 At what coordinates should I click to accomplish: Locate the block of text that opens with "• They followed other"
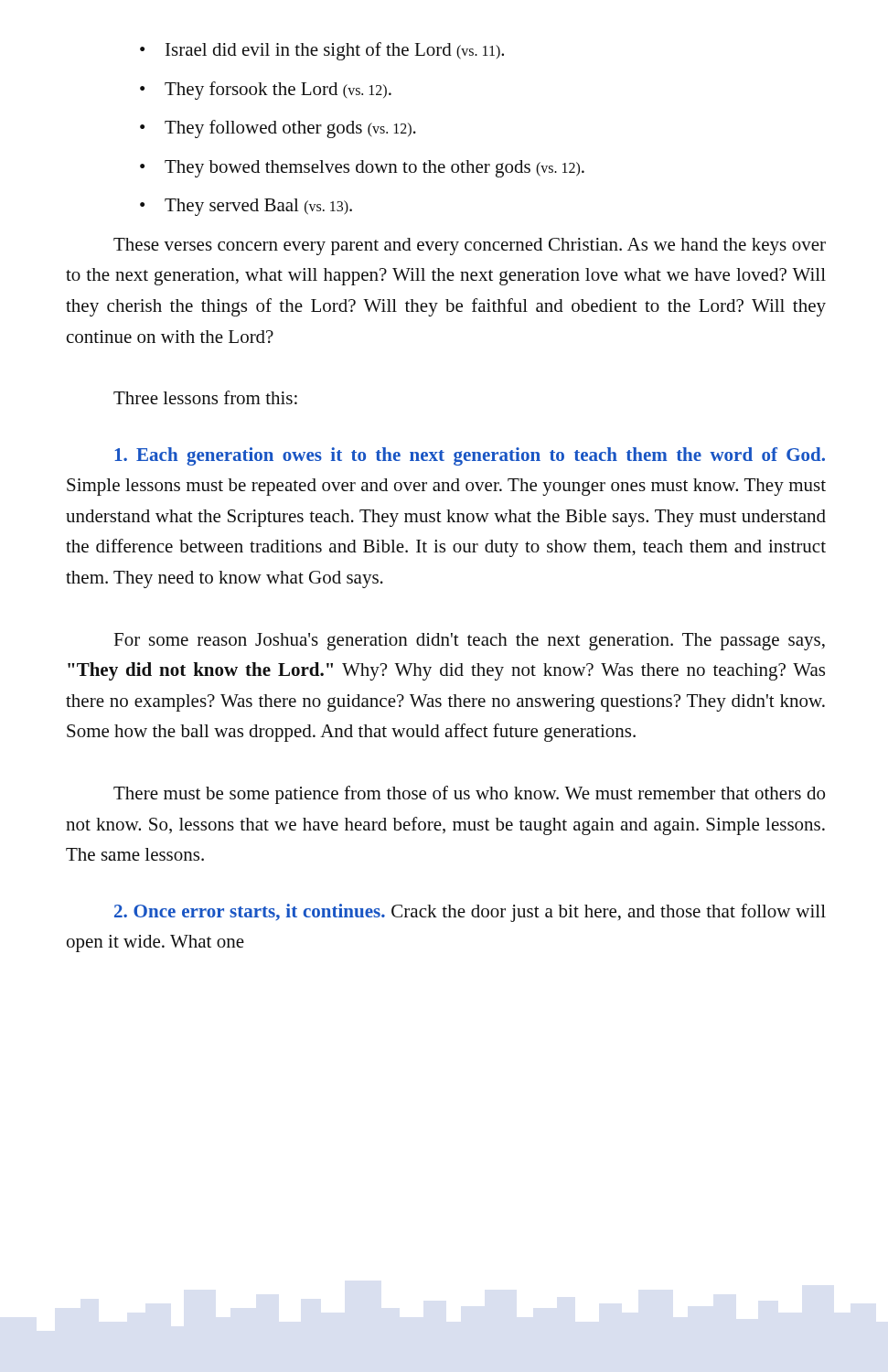(278, 129)
